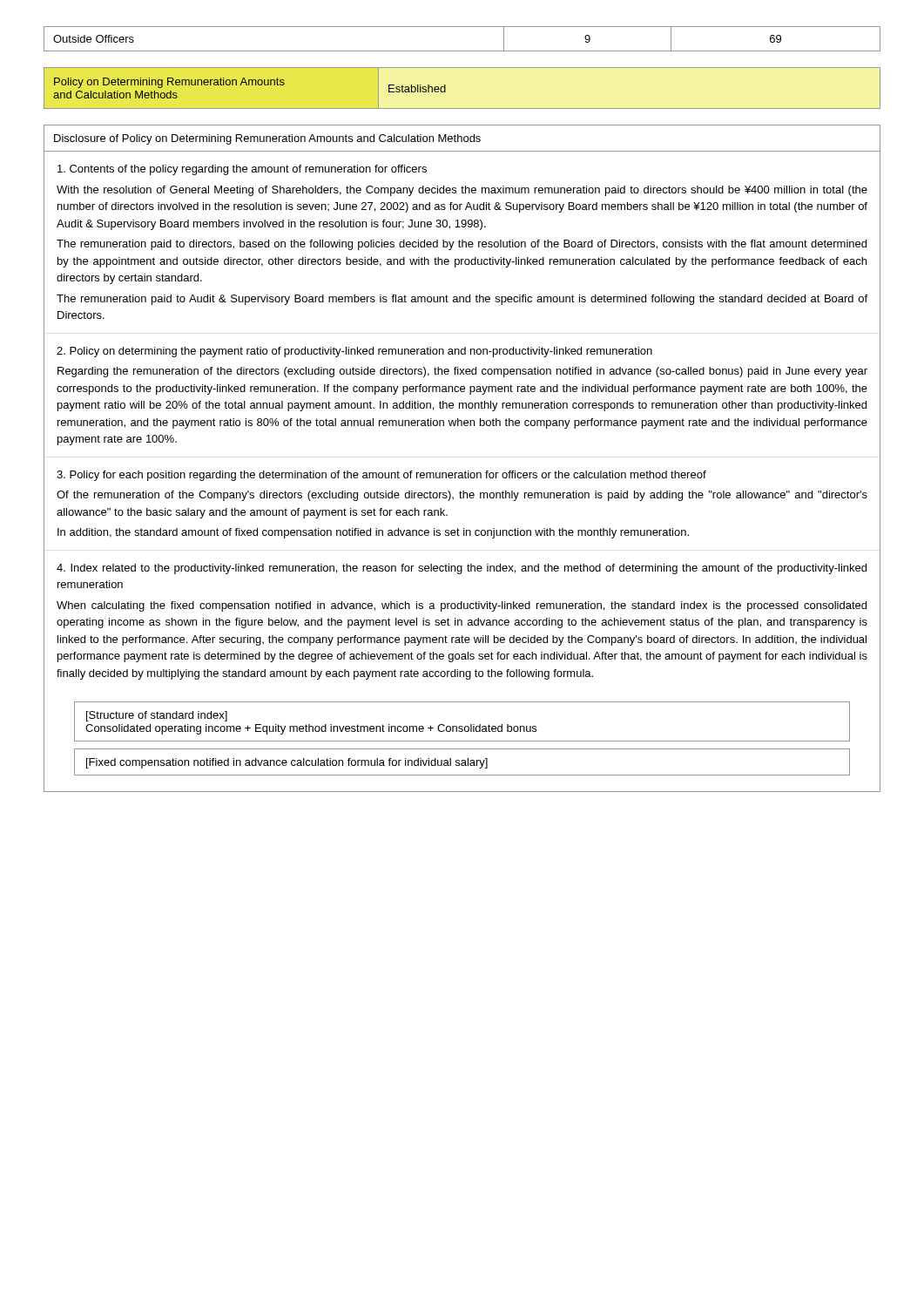Where is the passage that starts "3. Policy for each position regarding"?

[x=462, y=503]
